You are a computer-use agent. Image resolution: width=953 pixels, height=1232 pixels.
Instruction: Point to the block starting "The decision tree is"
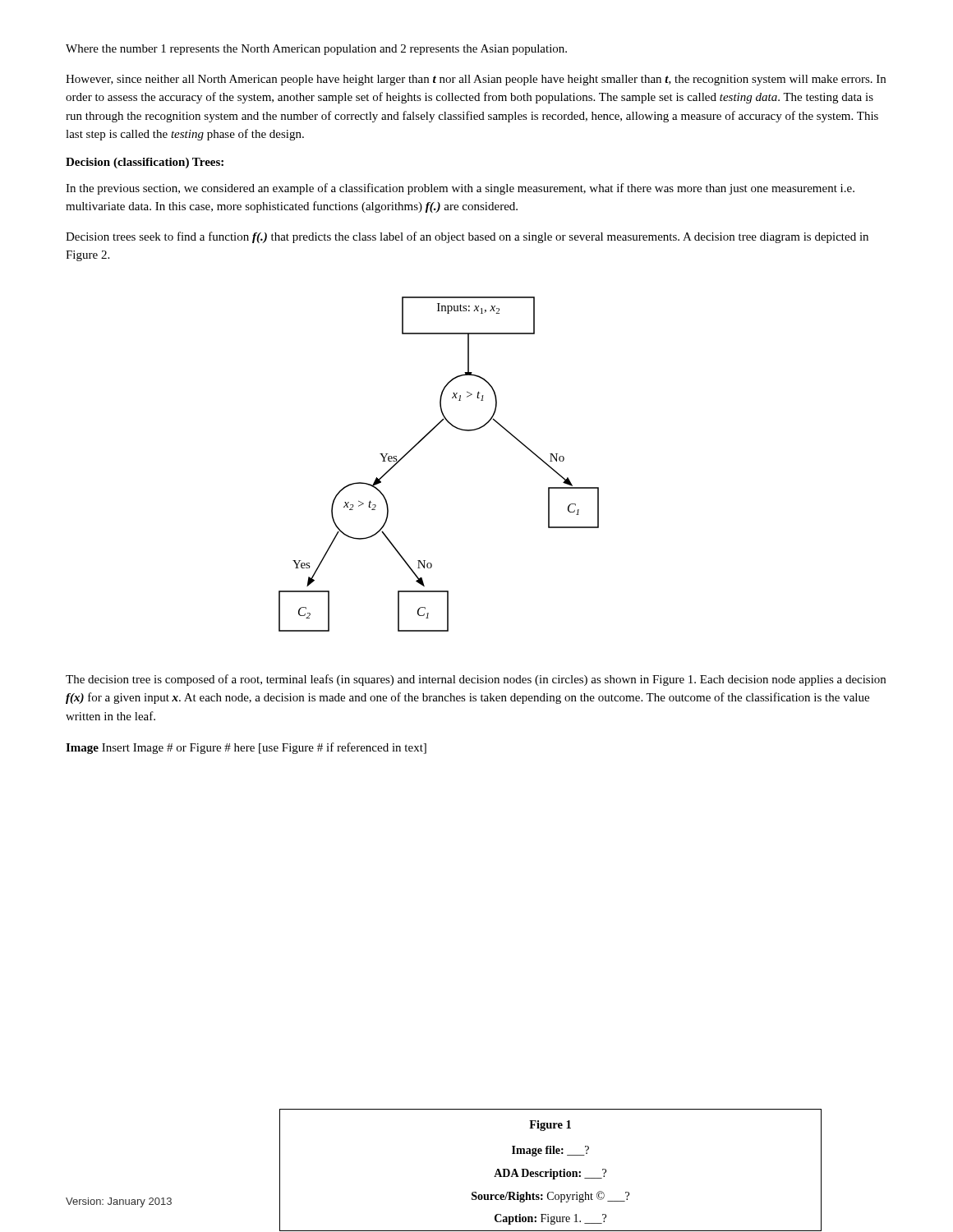476,697
